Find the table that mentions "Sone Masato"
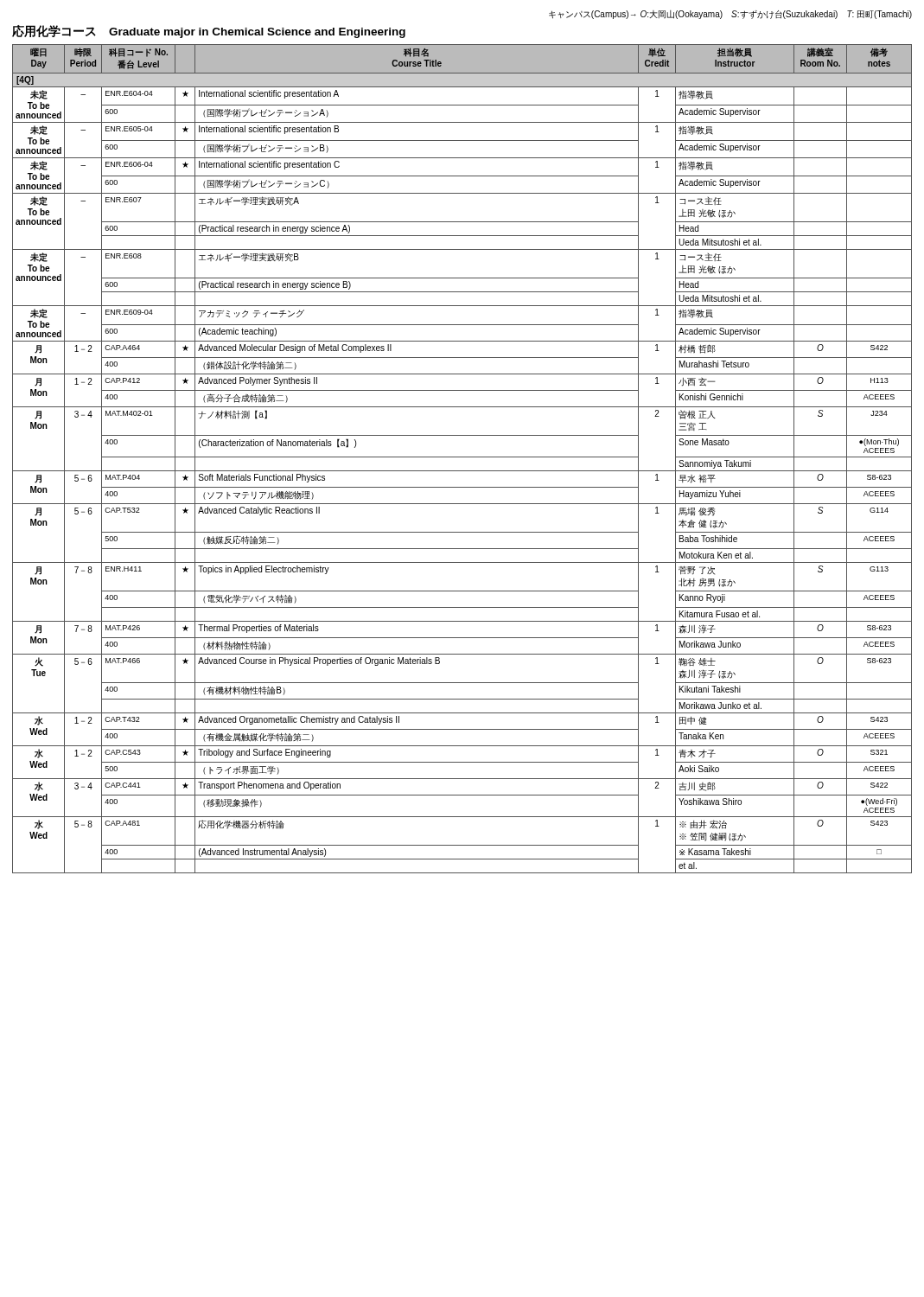Screen dimensions: 1297x924 click(x=462, y=459)
